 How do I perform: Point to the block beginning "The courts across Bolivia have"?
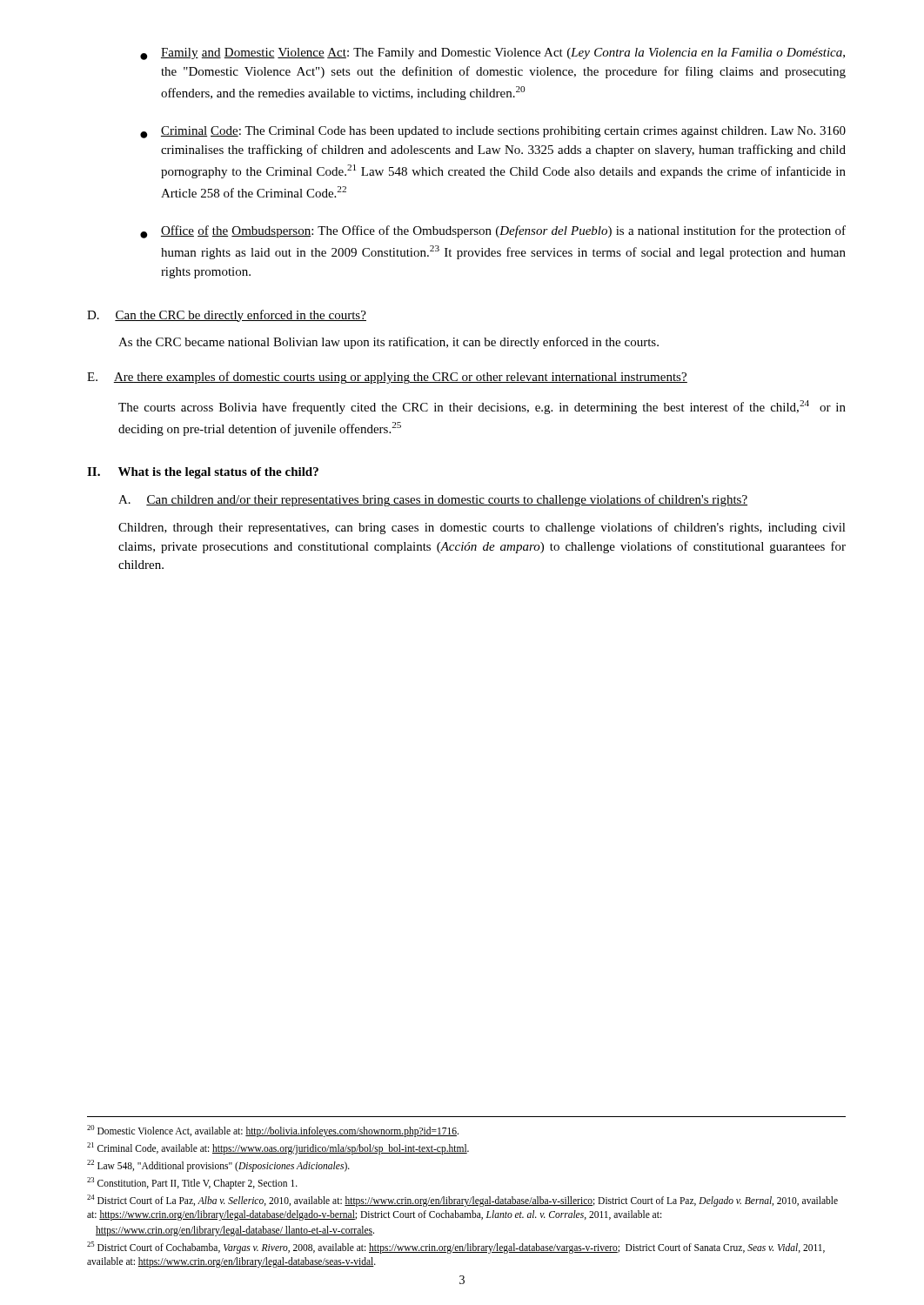(482, 416)
